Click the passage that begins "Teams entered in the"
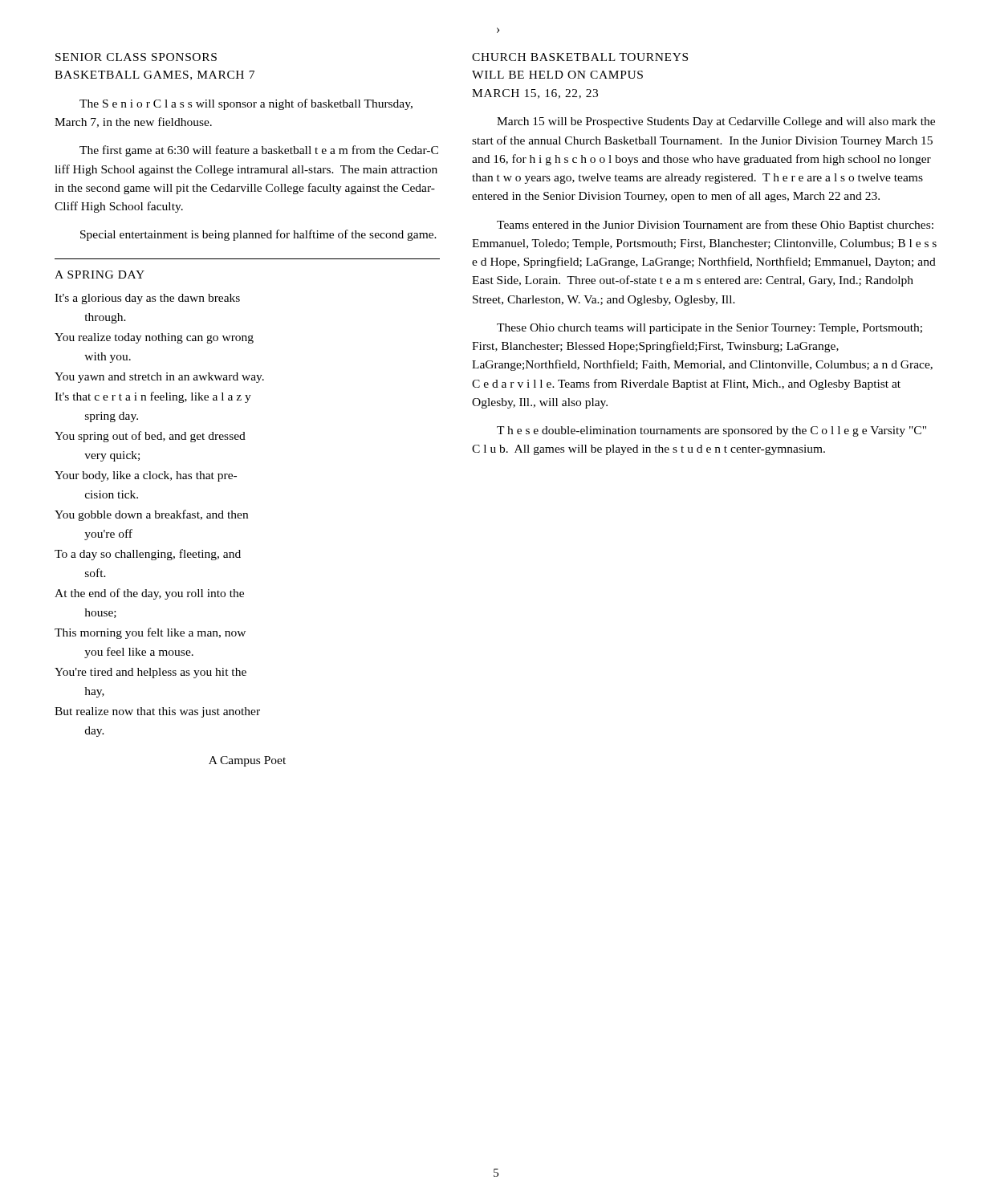The image size is (992, 1204). [704, 261]
